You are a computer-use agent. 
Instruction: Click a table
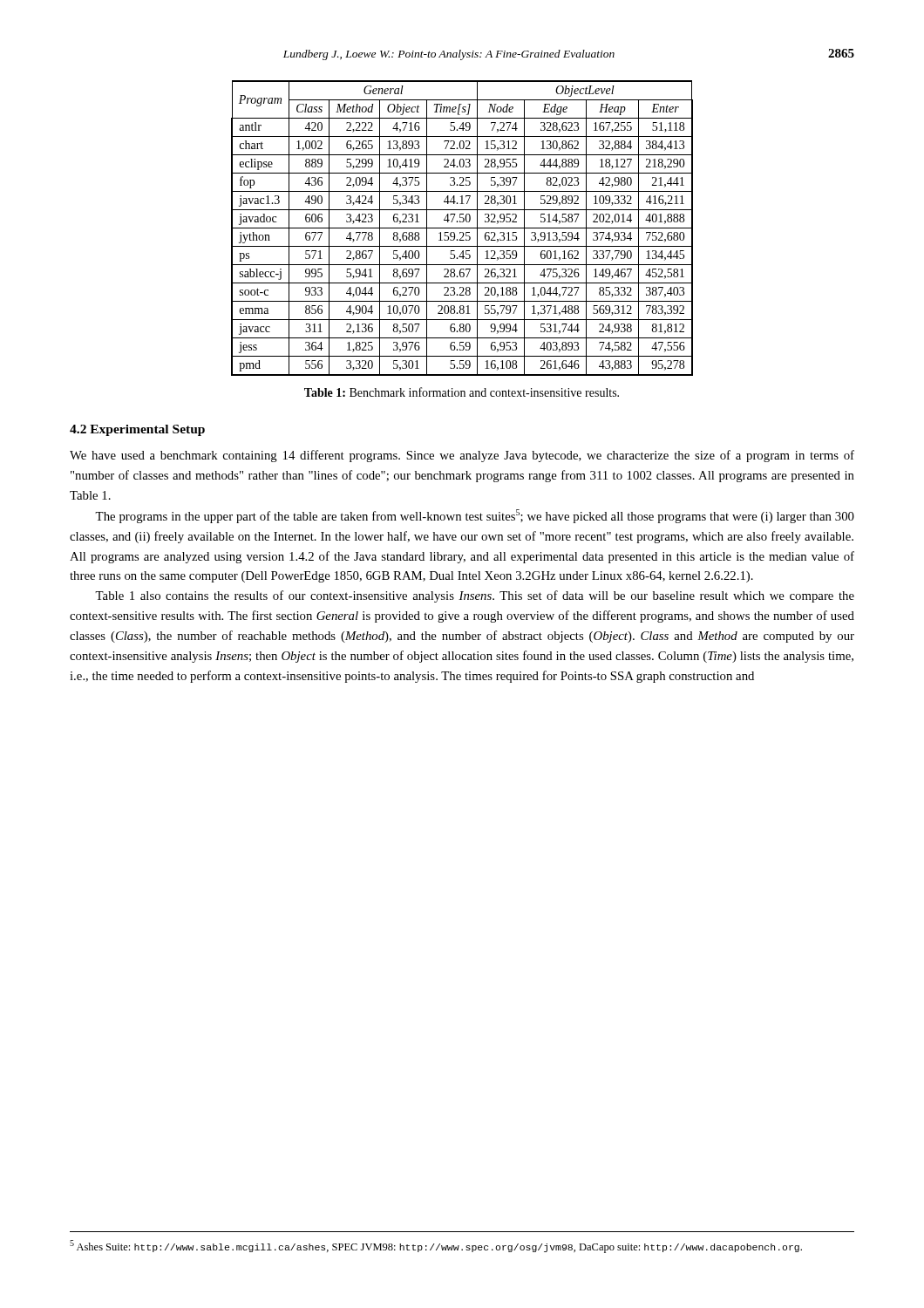pos(462,228)
